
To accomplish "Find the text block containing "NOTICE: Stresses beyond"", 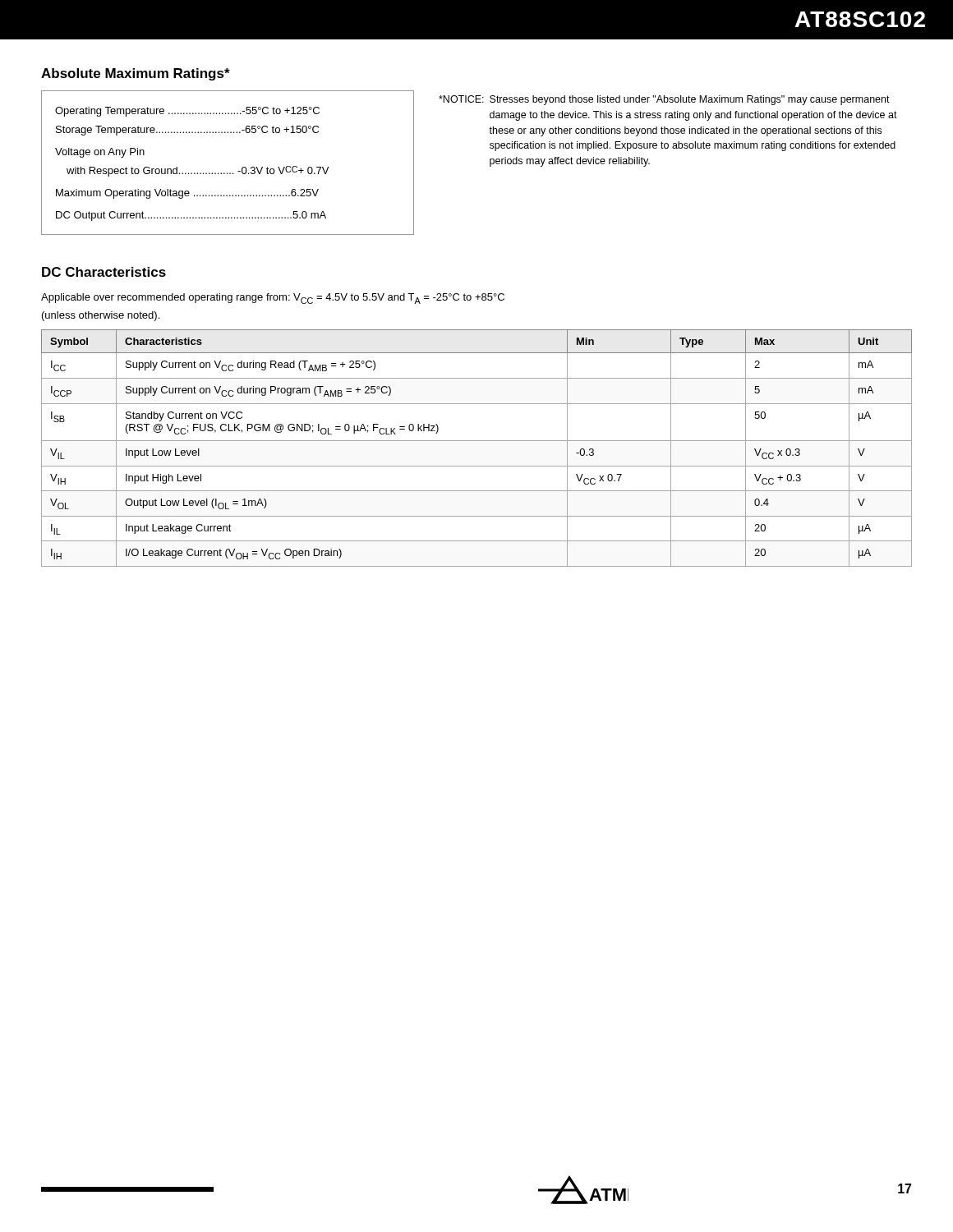I will (675, 131).
